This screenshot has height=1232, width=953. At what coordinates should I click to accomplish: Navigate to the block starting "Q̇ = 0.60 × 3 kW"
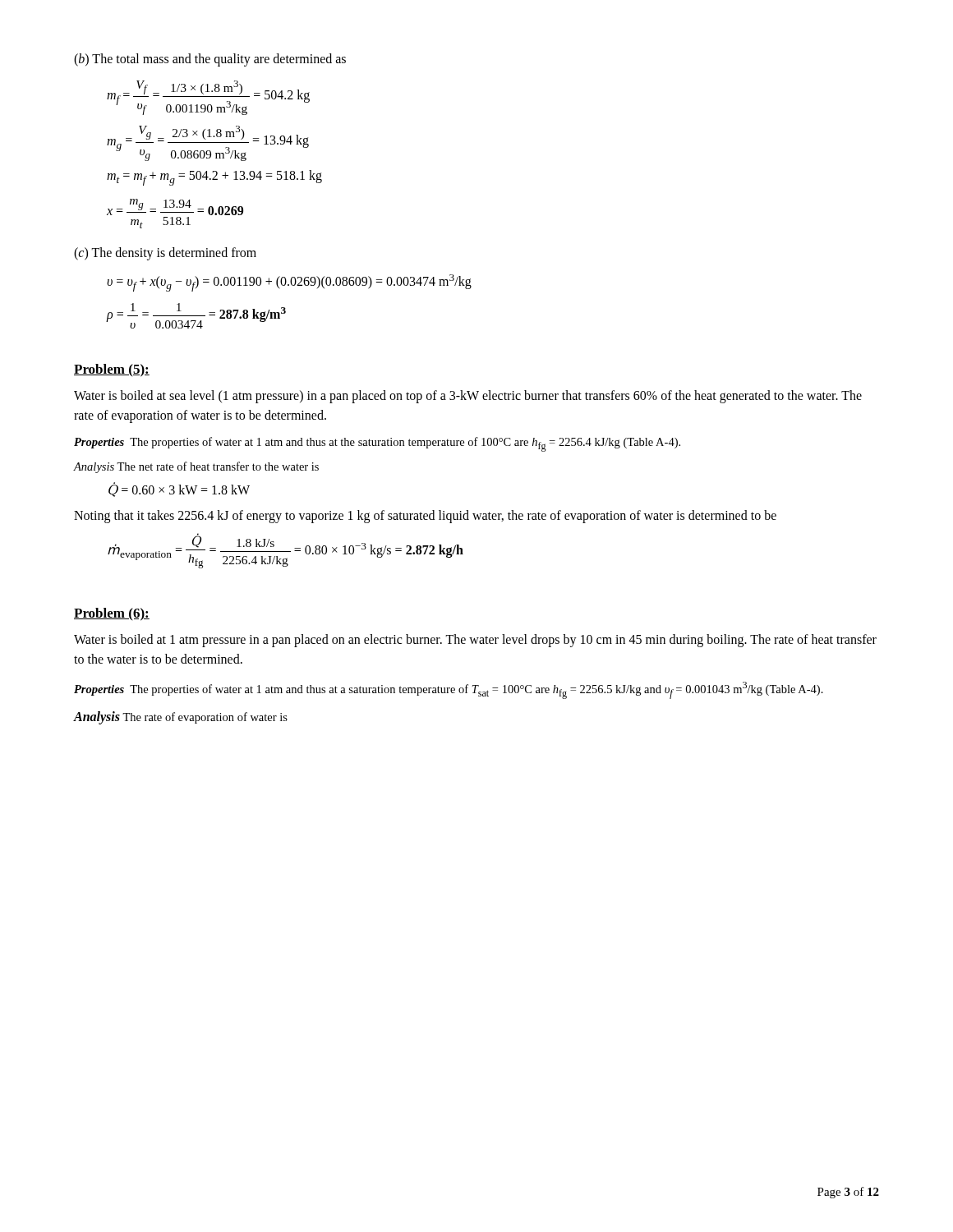[x=178, y=490]
